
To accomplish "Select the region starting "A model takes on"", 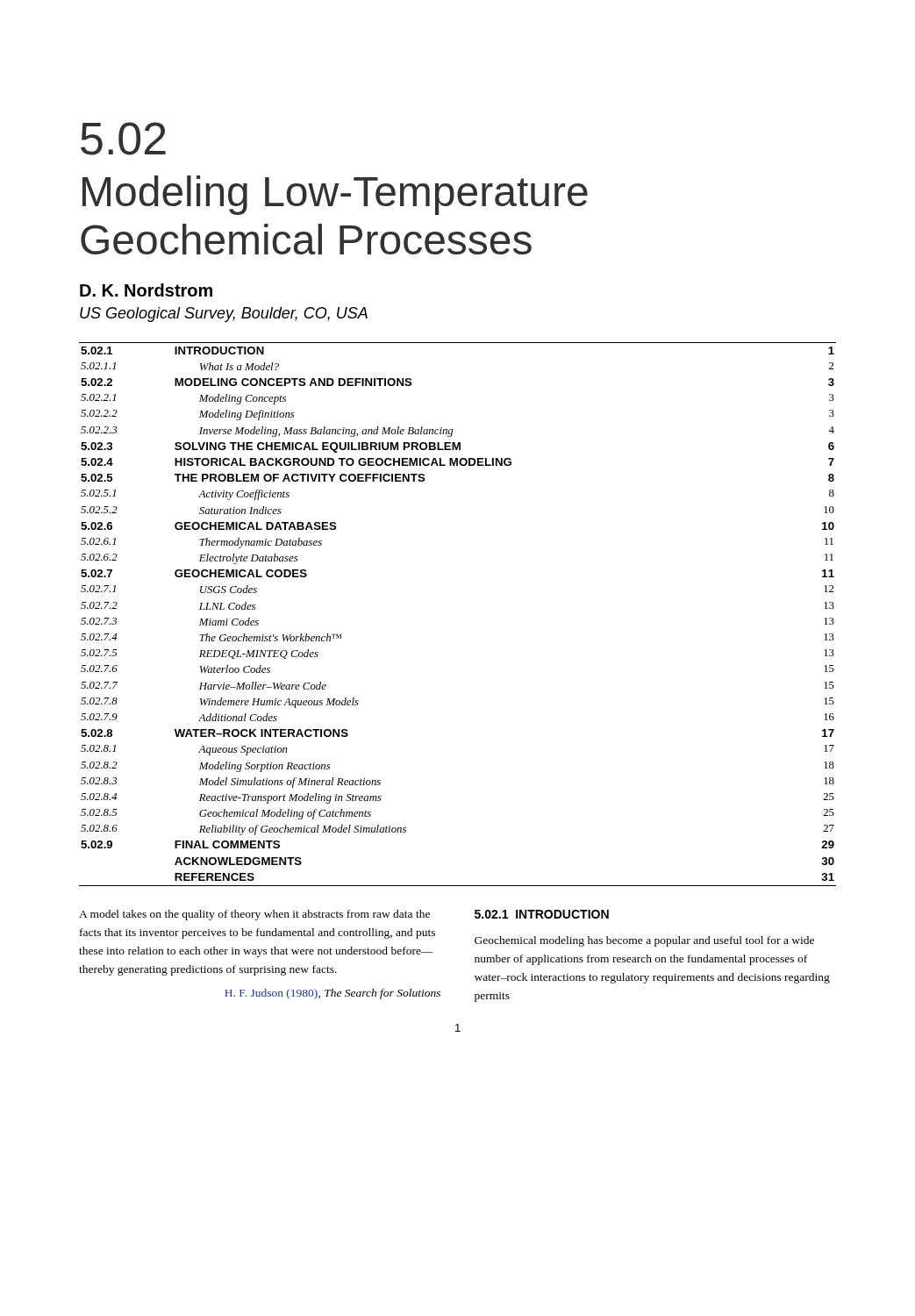I will tap(257, 941).
